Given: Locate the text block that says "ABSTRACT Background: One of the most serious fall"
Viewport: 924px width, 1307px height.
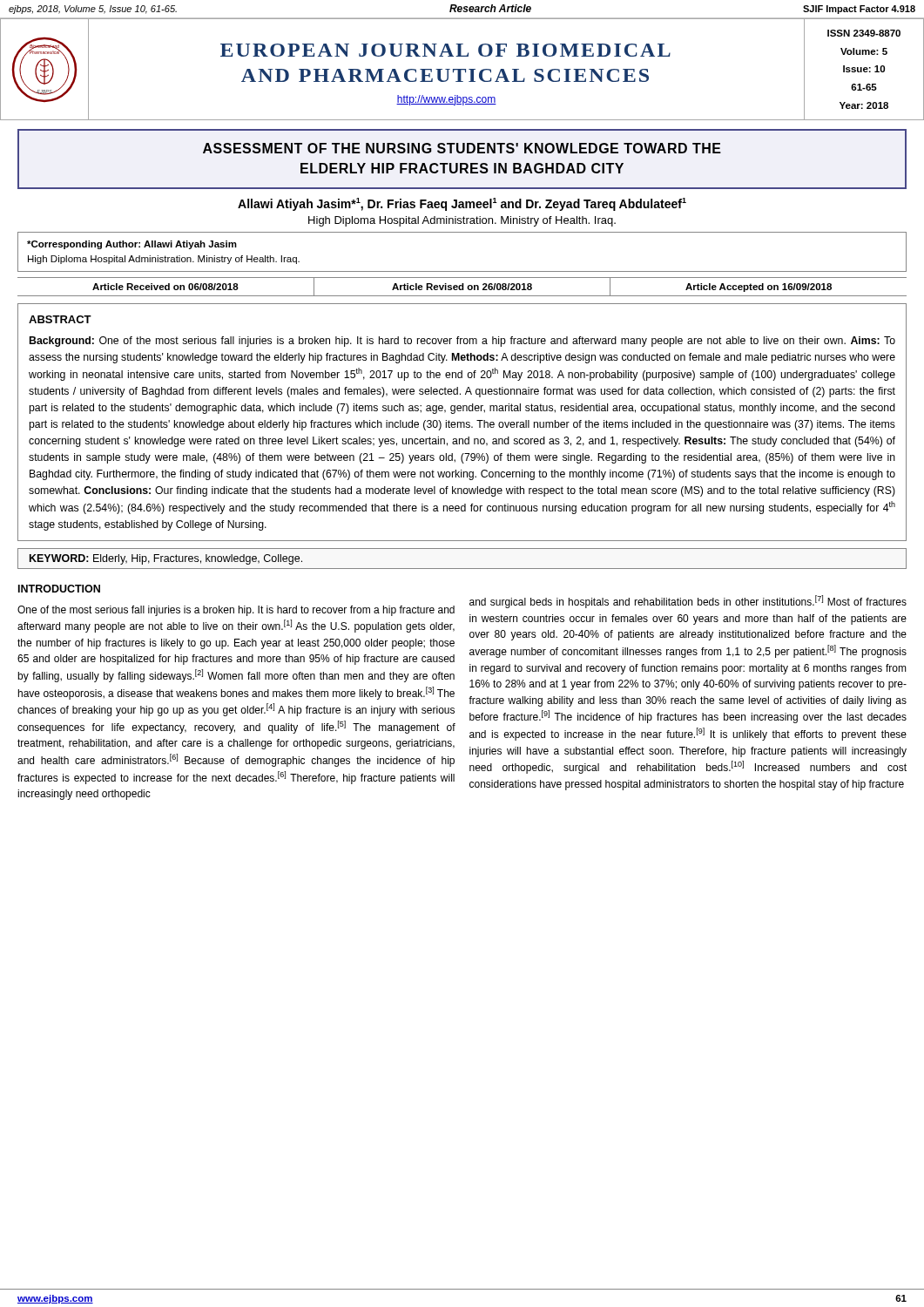Looking at the screenshot, I should click(x=462, y=422).
